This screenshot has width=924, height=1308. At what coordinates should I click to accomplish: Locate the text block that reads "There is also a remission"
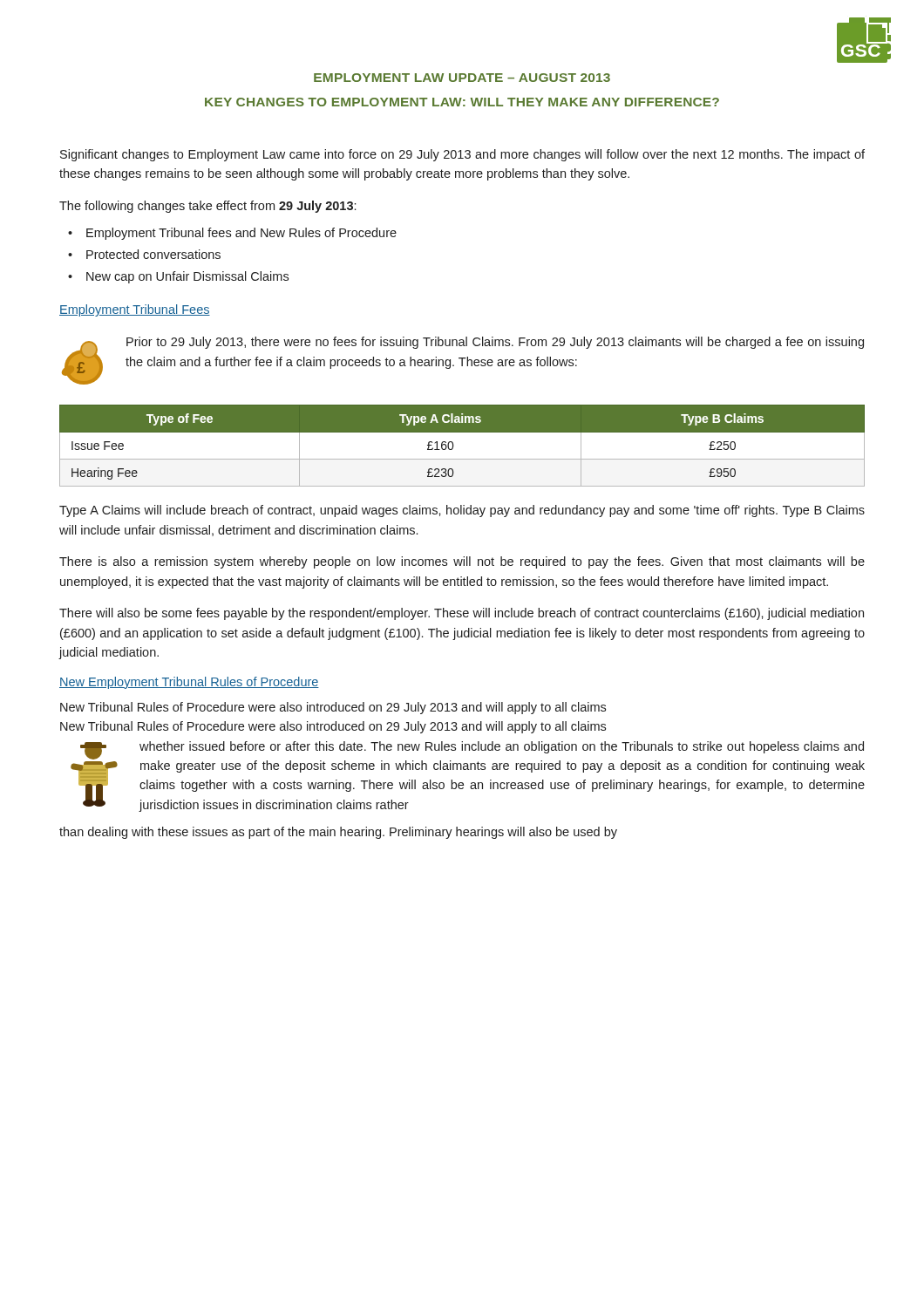point(462,572)
